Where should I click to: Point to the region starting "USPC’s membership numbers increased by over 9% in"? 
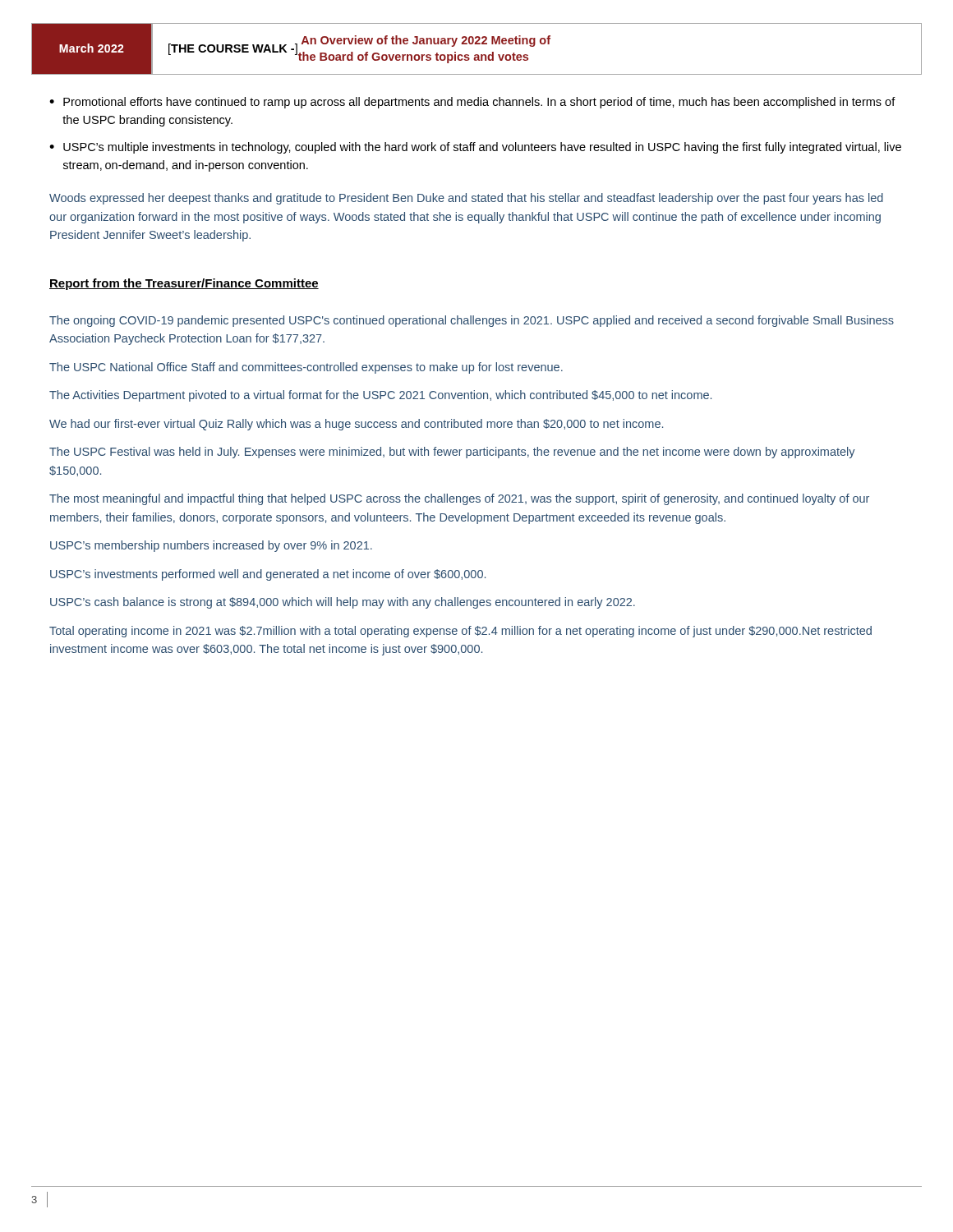[211, 545]
